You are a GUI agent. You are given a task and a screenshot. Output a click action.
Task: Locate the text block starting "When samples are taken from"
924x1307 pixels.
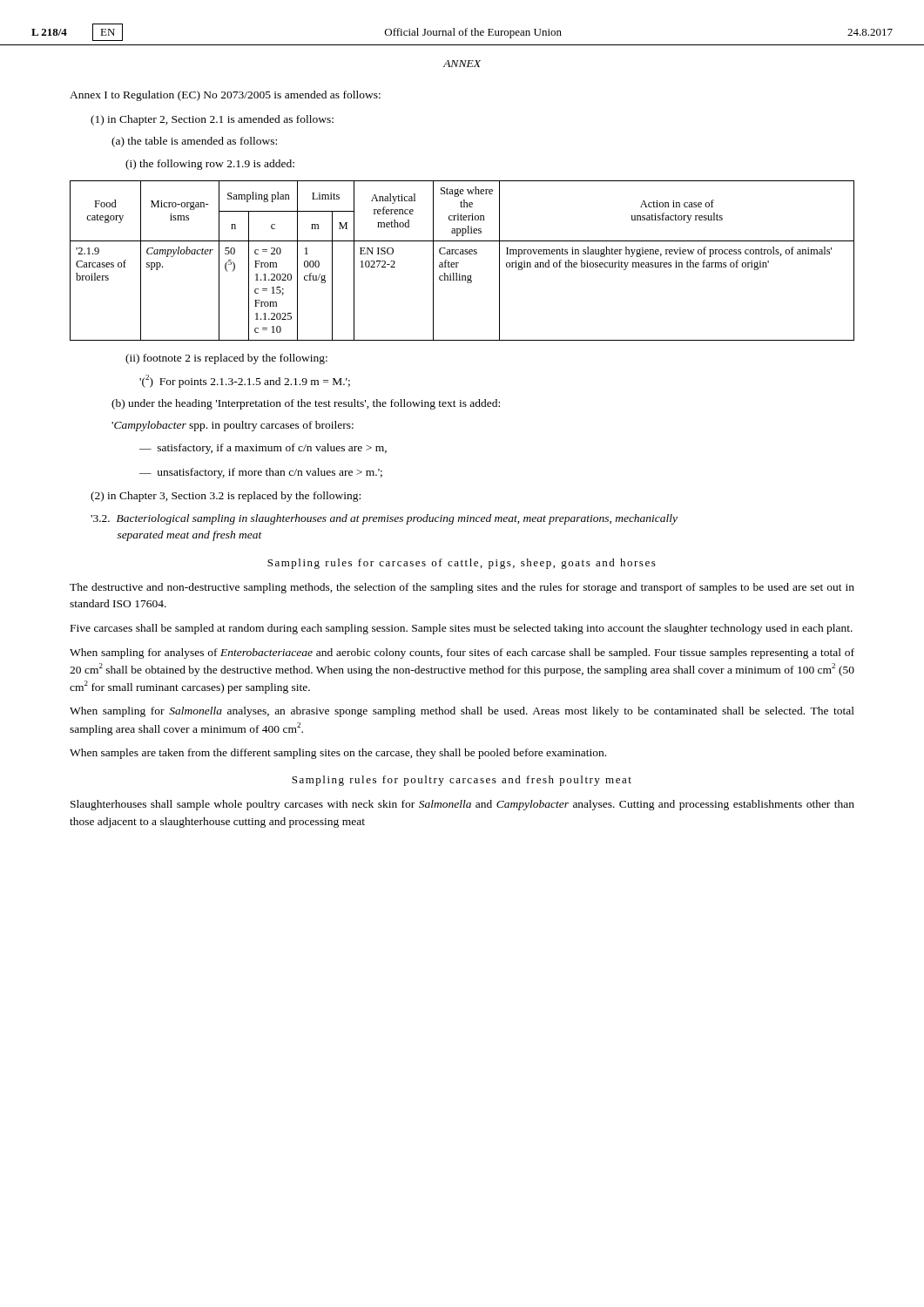(338, 752)
